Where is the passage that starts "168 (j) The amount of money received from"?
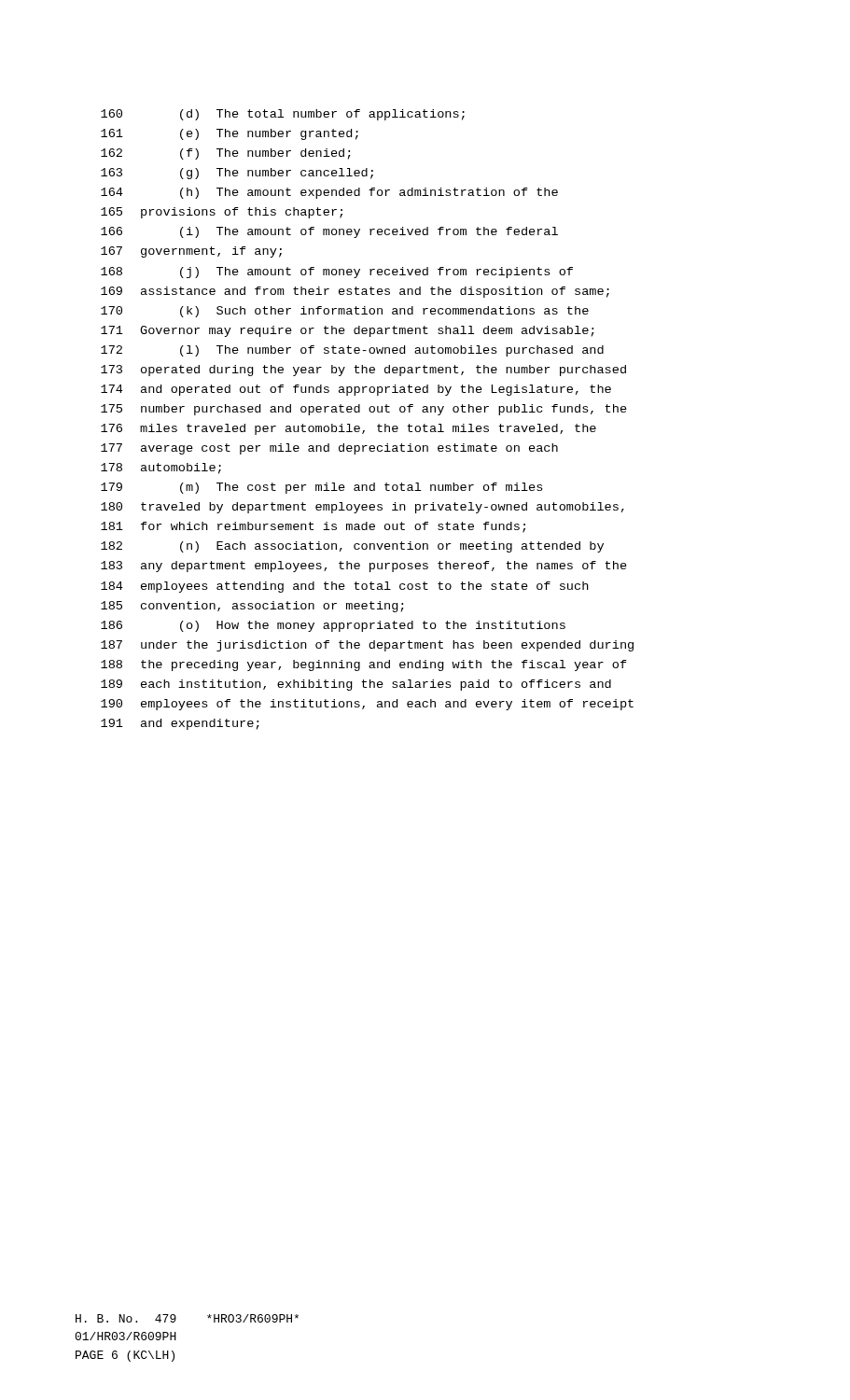This screenshot has width=850, height=1400. (x=425, y=281)
